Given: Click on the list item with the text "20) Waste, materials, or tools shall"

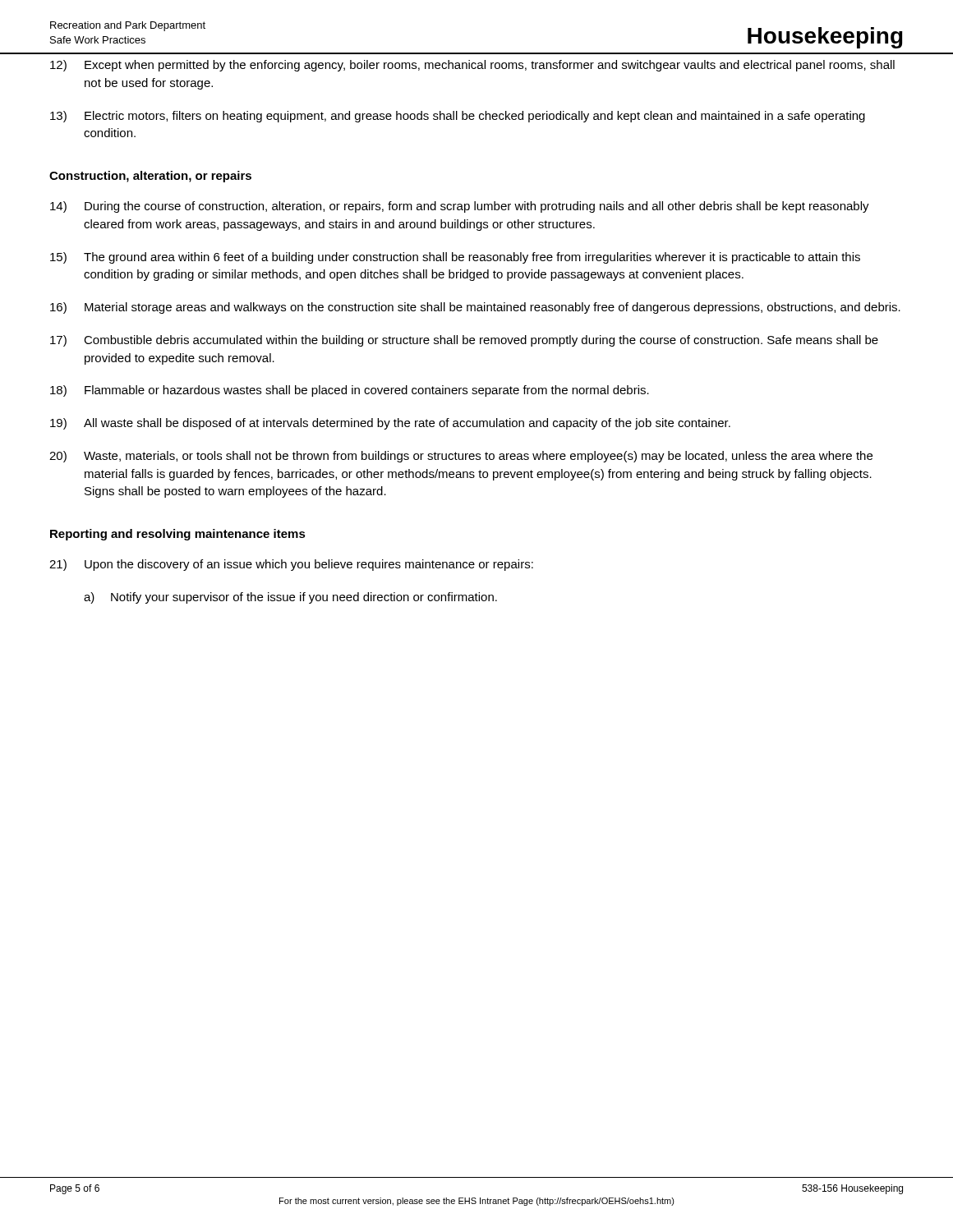Looking at the screenshot, I should pos(476,473).
